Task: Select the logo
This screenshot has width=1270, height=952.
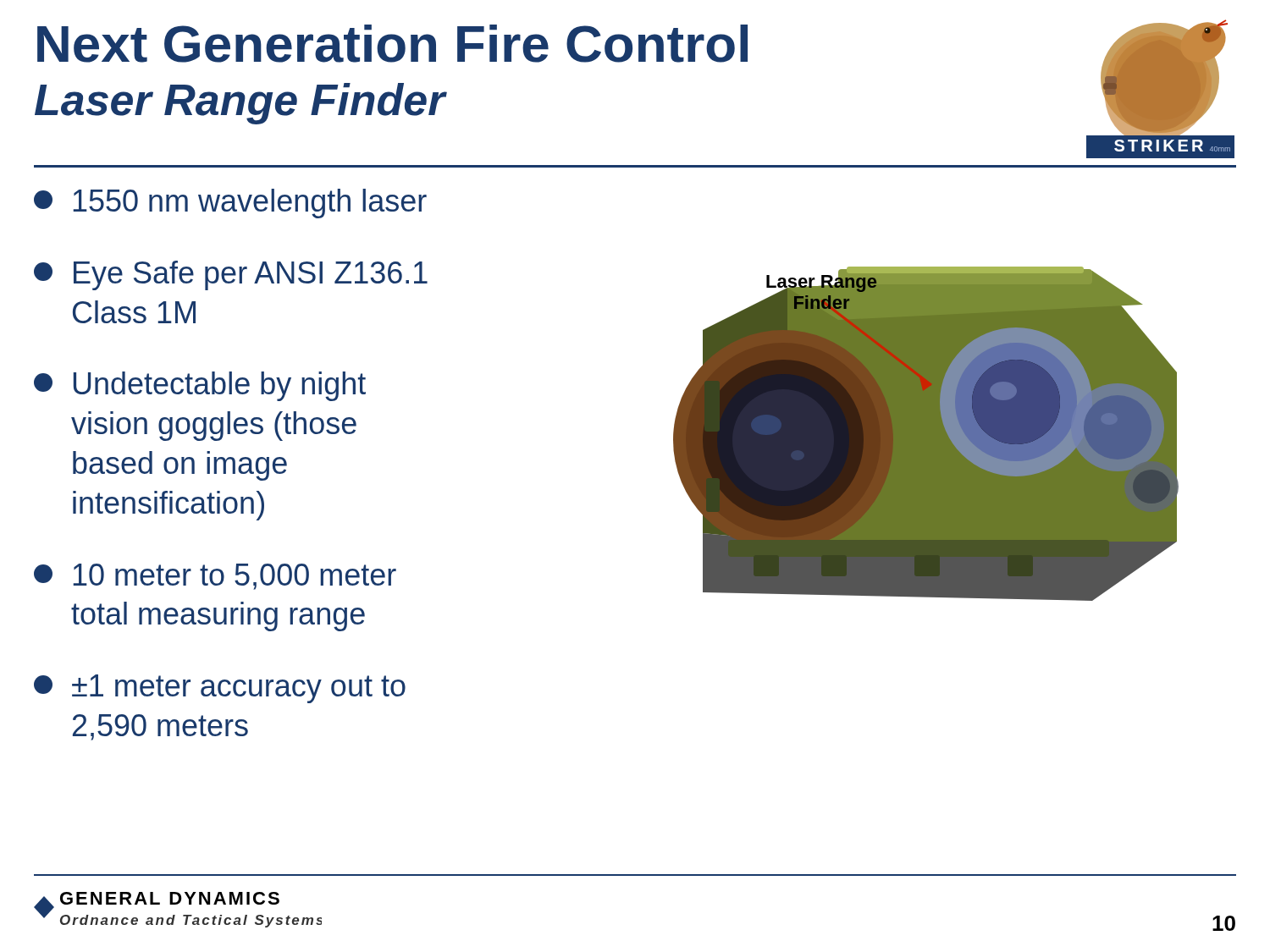Action: click(1160, 84)
